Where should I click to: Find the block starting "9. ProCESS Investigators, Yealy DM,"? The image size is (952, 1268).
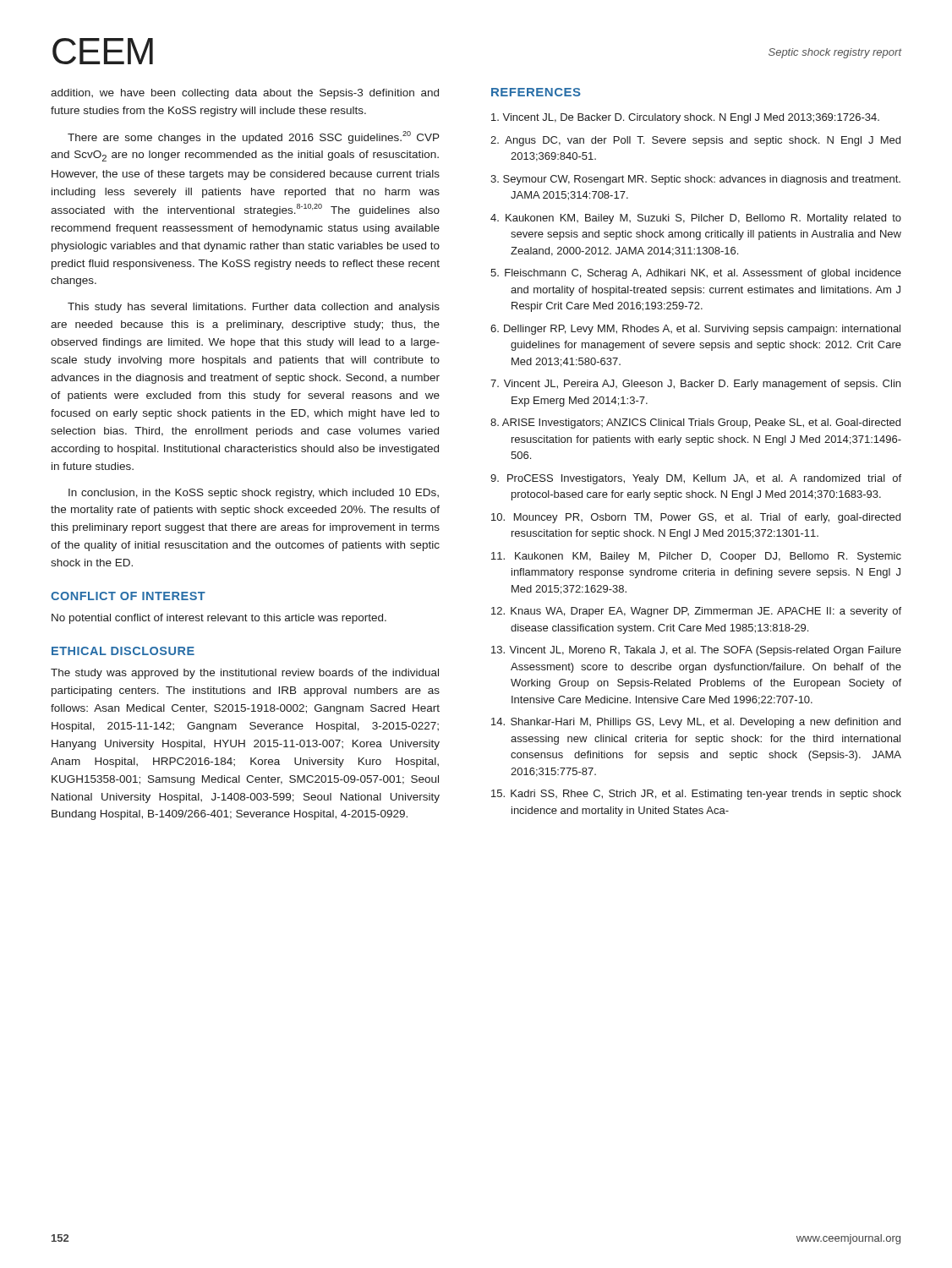coord(696,486)
